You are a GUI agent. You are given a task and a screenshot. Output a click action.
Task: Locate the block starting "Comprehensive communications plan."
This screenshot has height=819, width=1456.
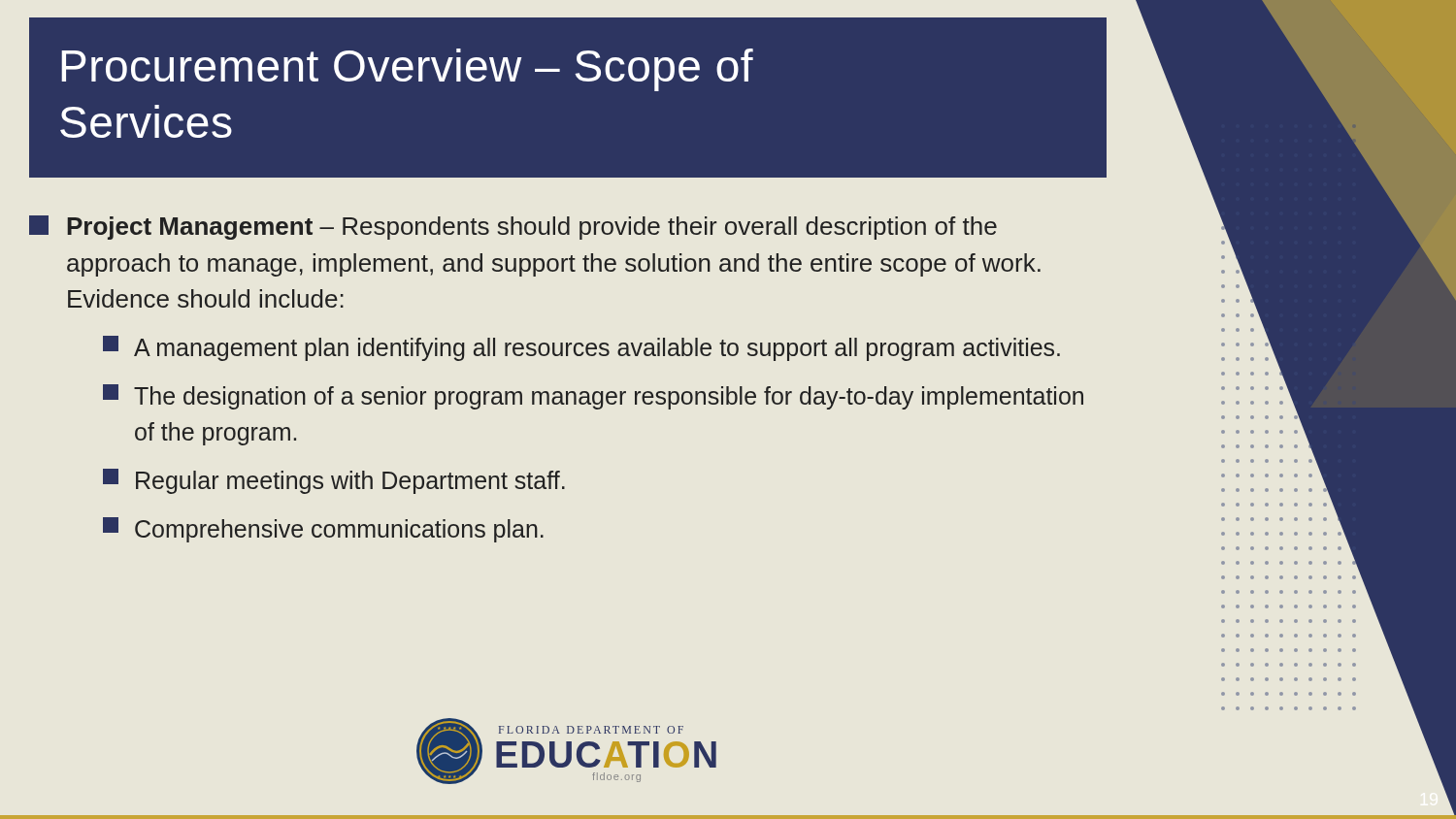(324, 529)
